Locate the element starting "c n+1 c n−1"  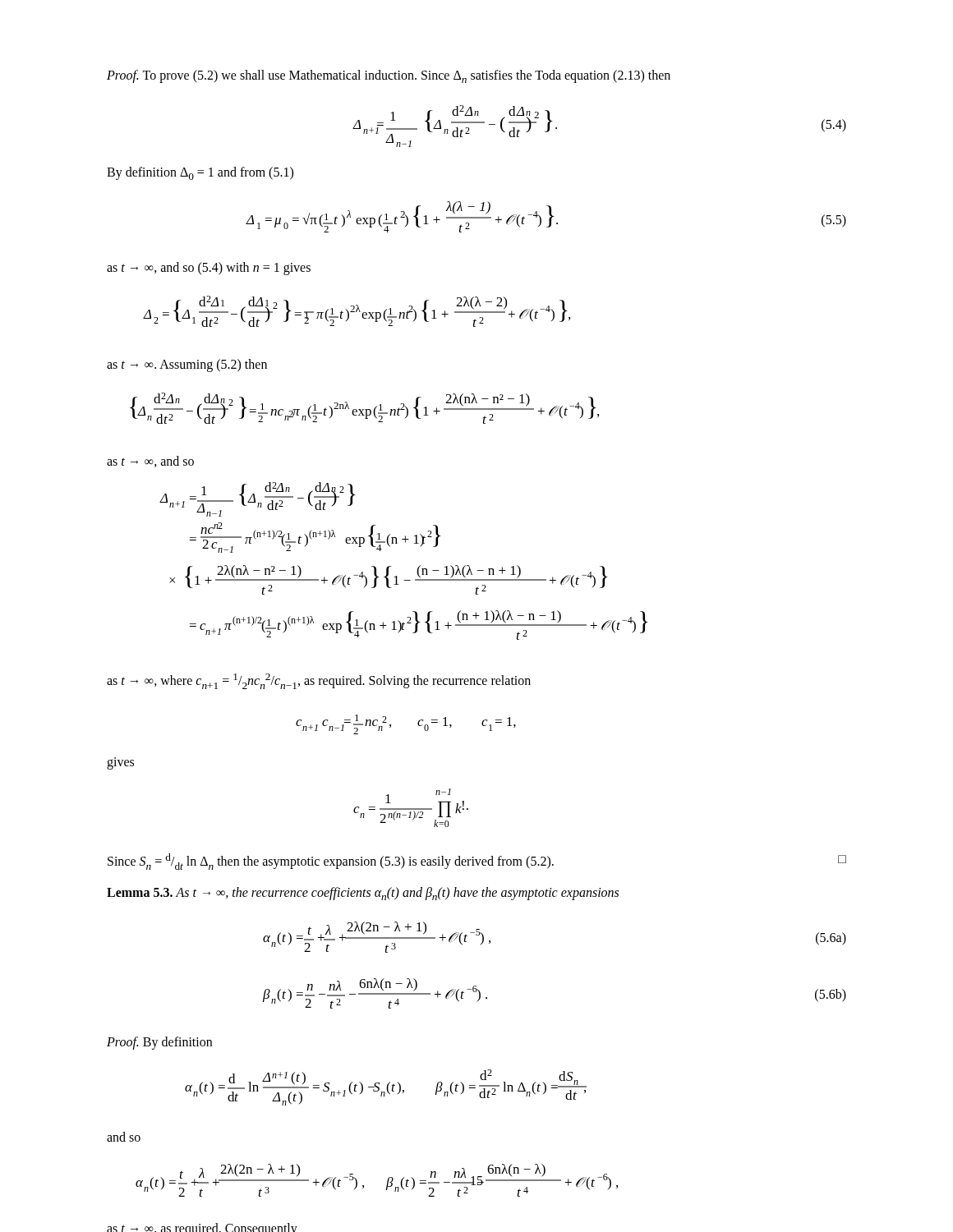[476, 722]
